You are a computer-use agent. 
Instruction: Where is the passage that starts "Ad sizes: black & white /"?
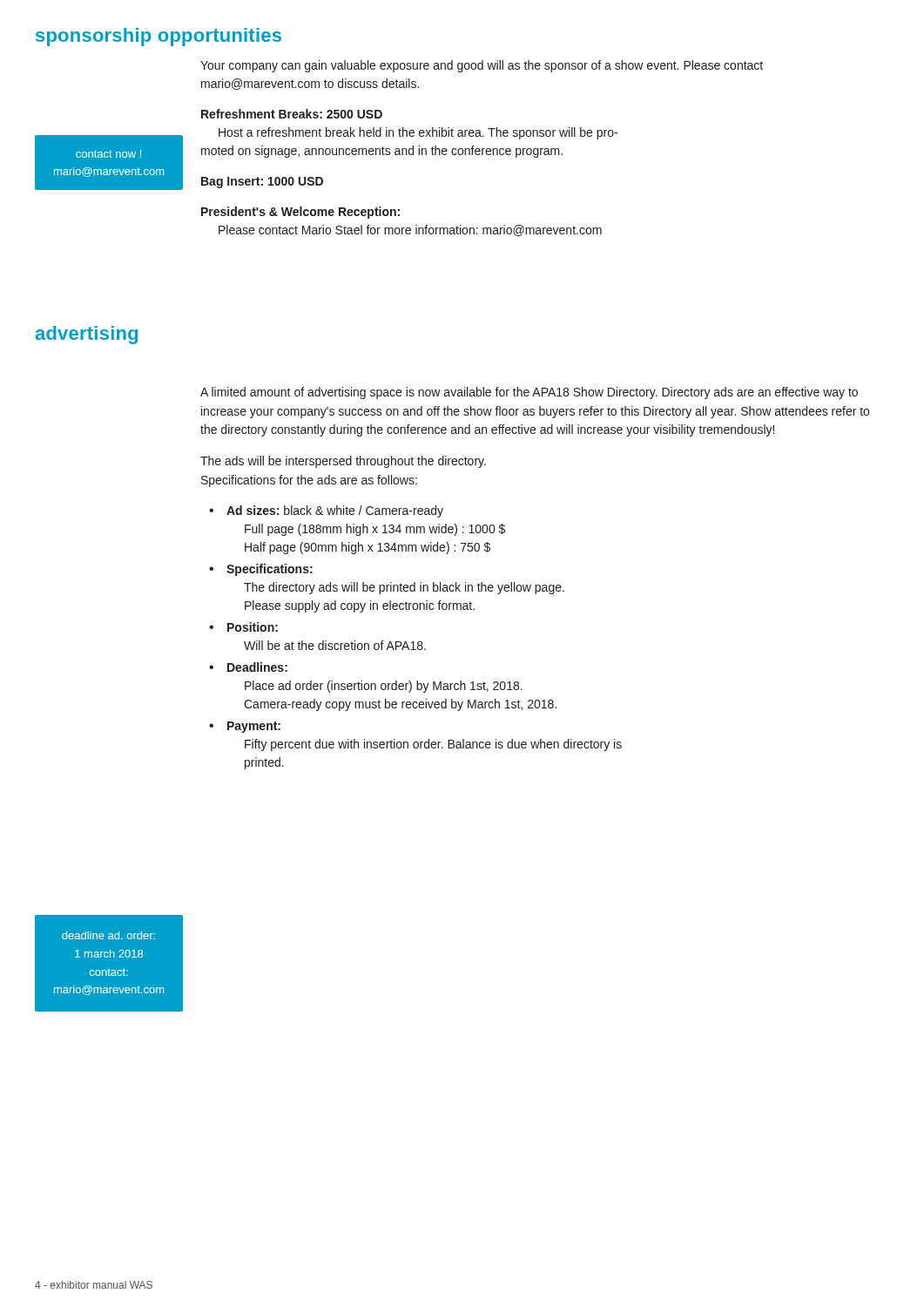[x=335, y=511]
